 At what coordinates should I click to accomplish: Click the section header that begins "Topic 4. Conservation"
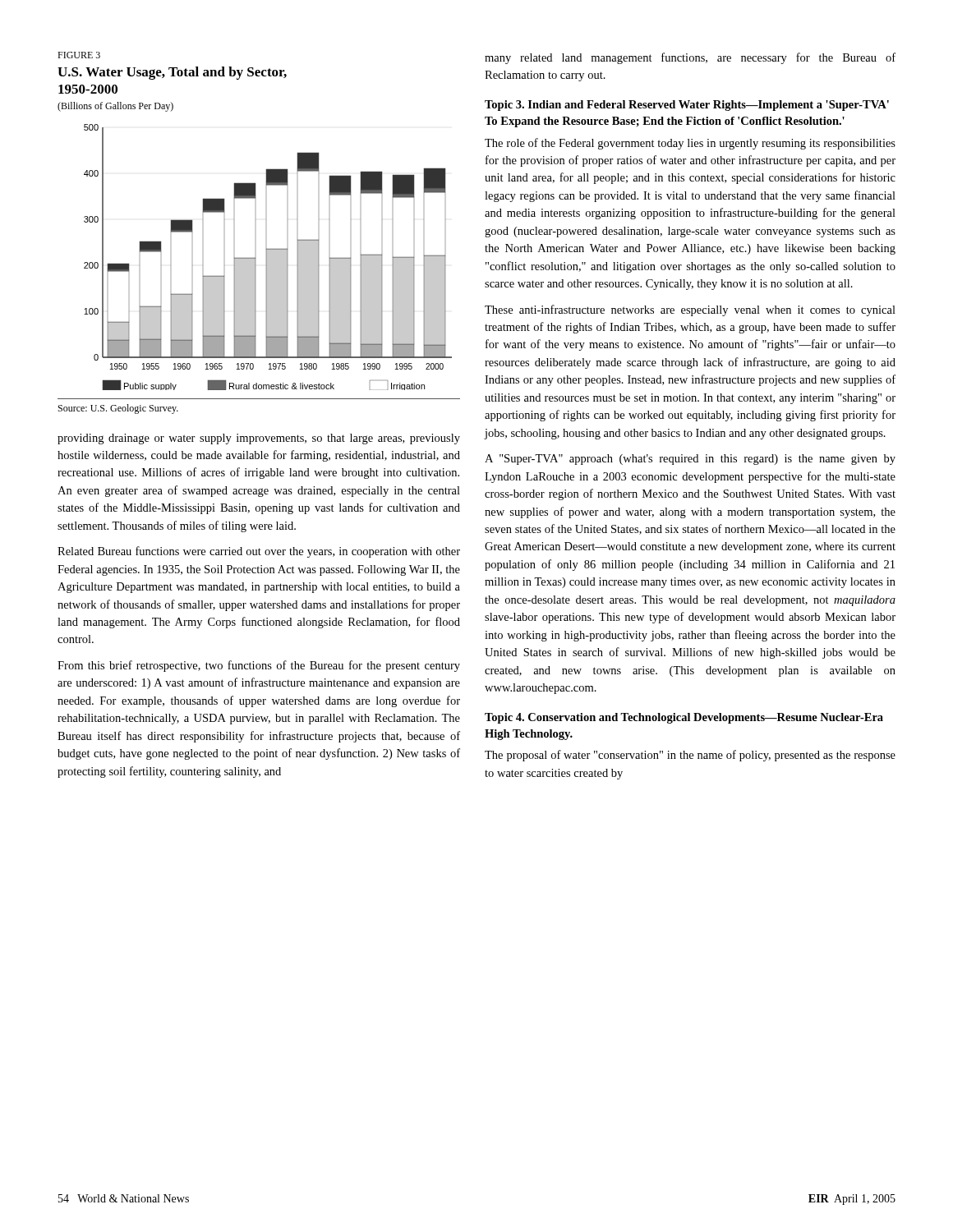pos(684,725)
